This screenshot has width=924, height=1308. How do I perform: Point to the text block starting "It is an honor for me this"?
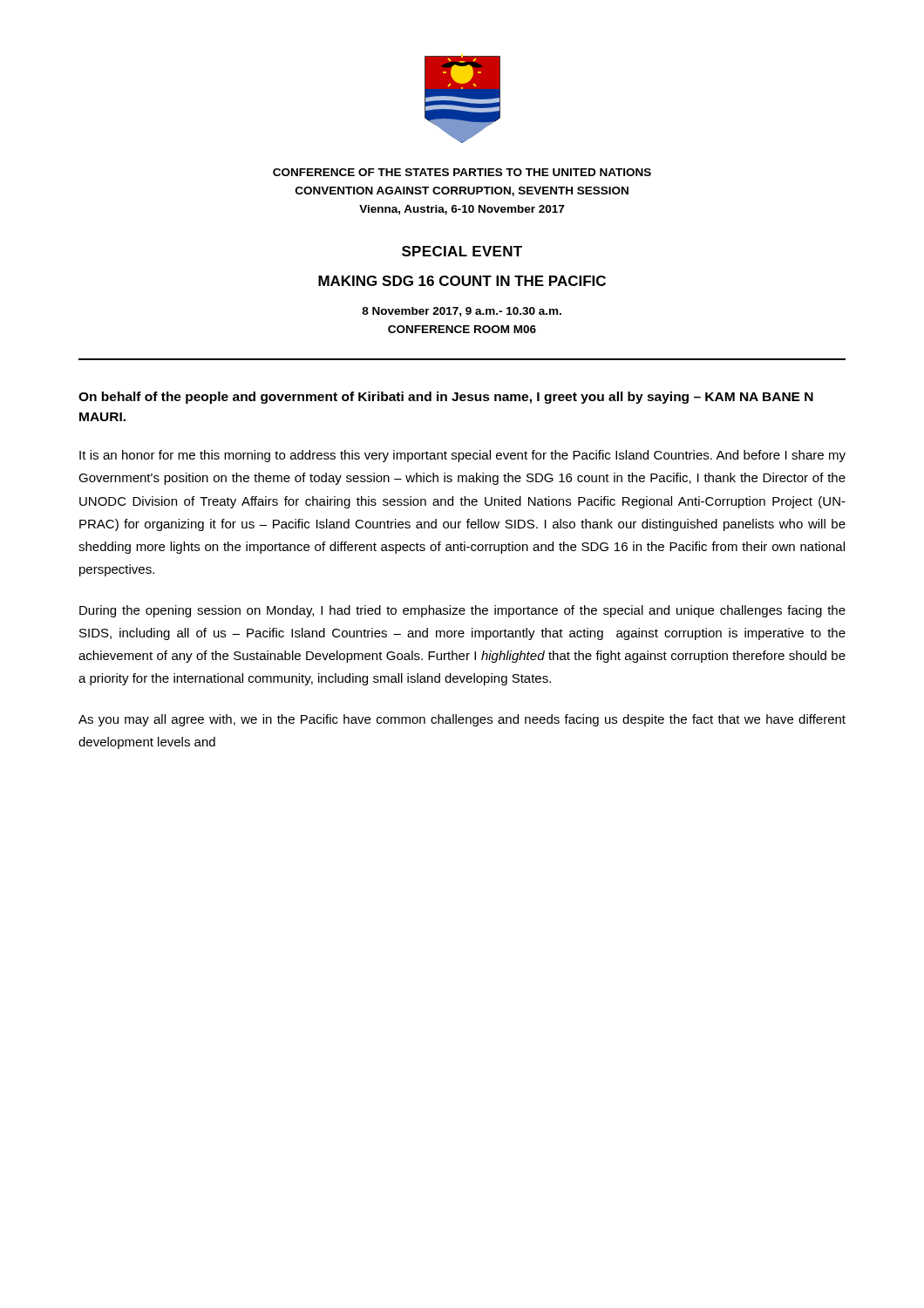(x=462, y=512)
